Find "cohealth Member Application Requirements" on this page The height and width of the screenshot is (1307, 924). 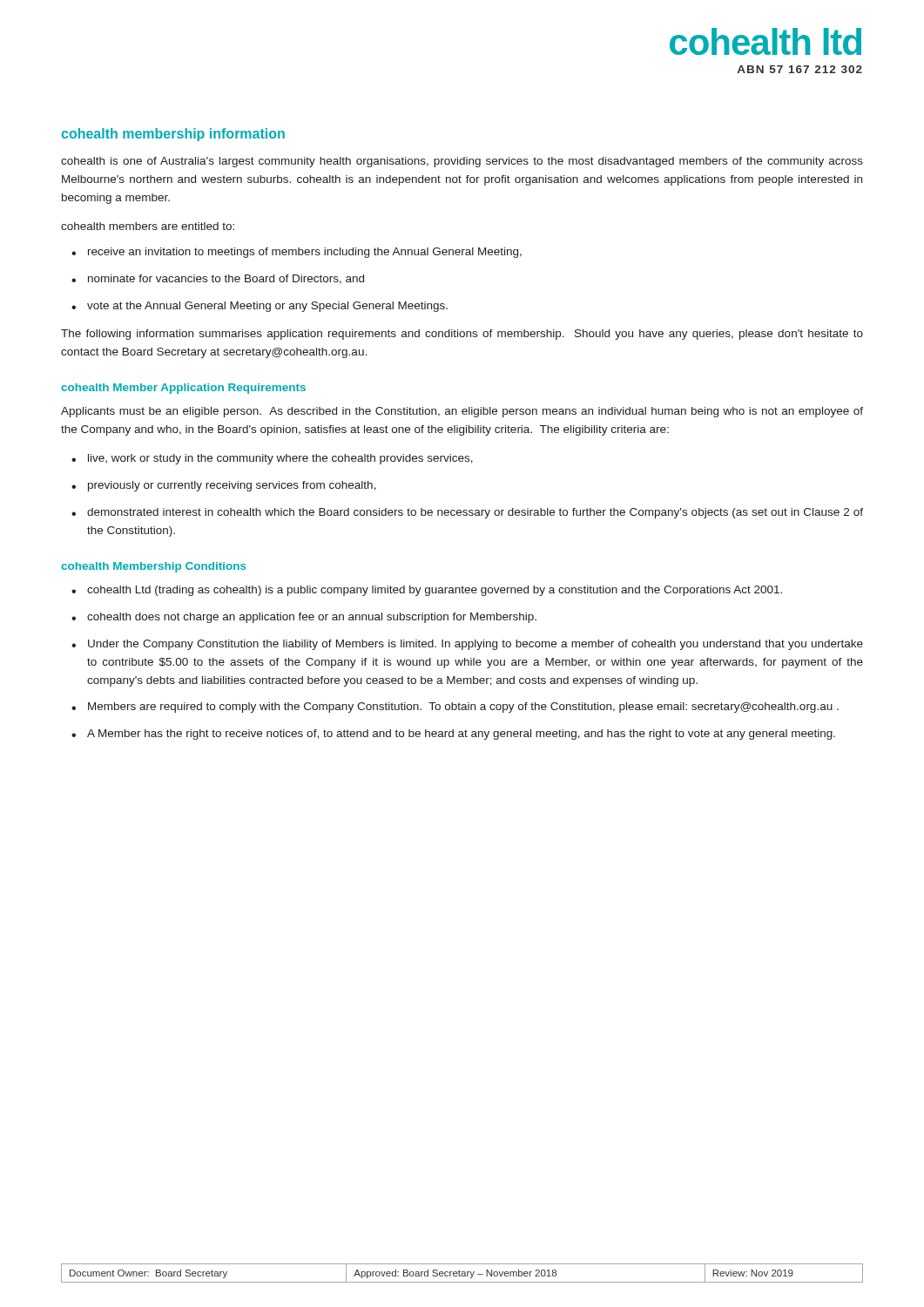(184, 388)
